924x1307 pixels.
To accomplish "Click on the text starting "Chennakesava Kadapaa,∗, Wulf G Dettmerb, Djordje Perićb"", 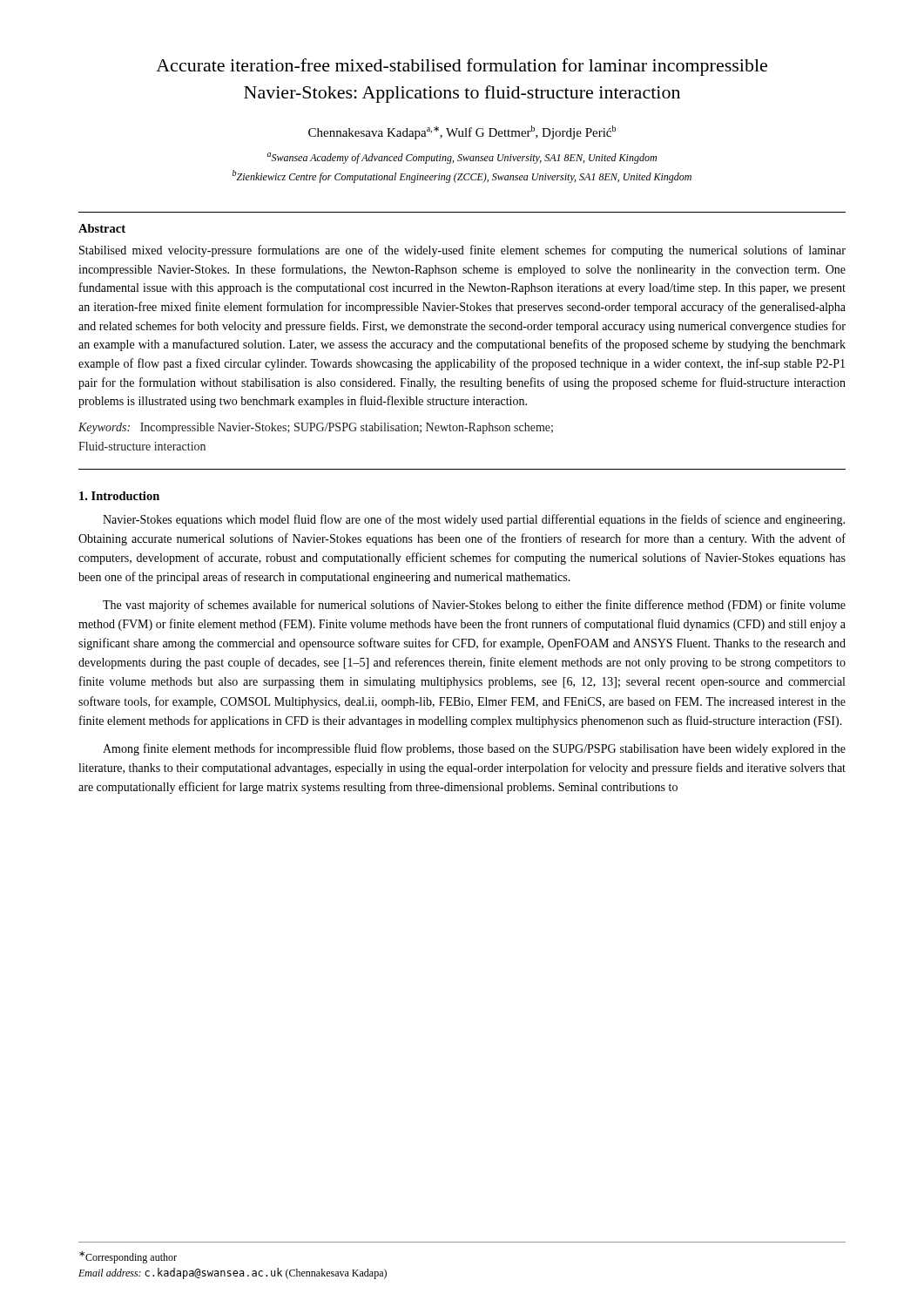I will (462, 131).
